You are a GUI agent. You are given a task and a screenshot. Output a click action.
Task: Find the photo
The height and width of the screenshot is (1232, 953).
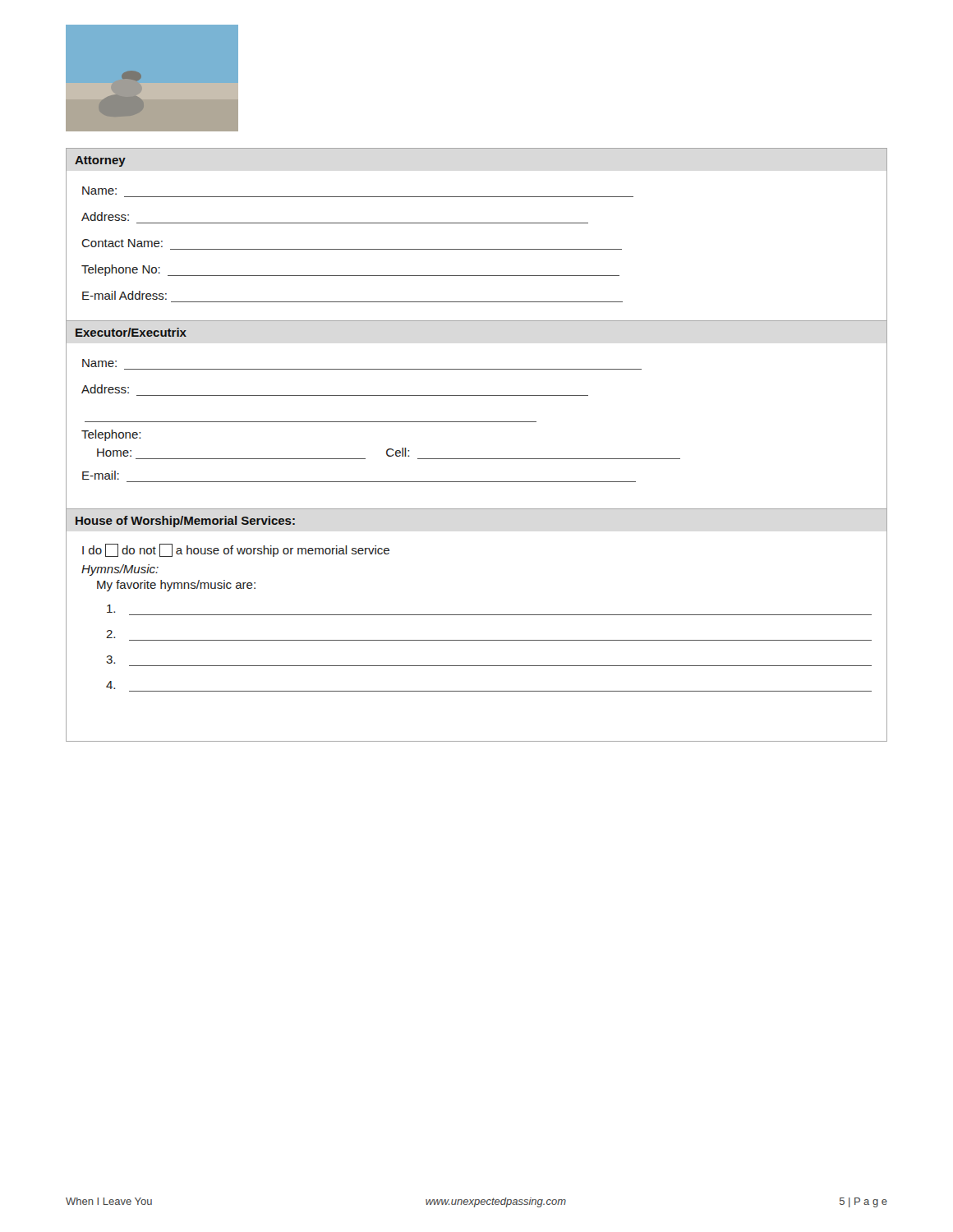(x=476, y=78)
